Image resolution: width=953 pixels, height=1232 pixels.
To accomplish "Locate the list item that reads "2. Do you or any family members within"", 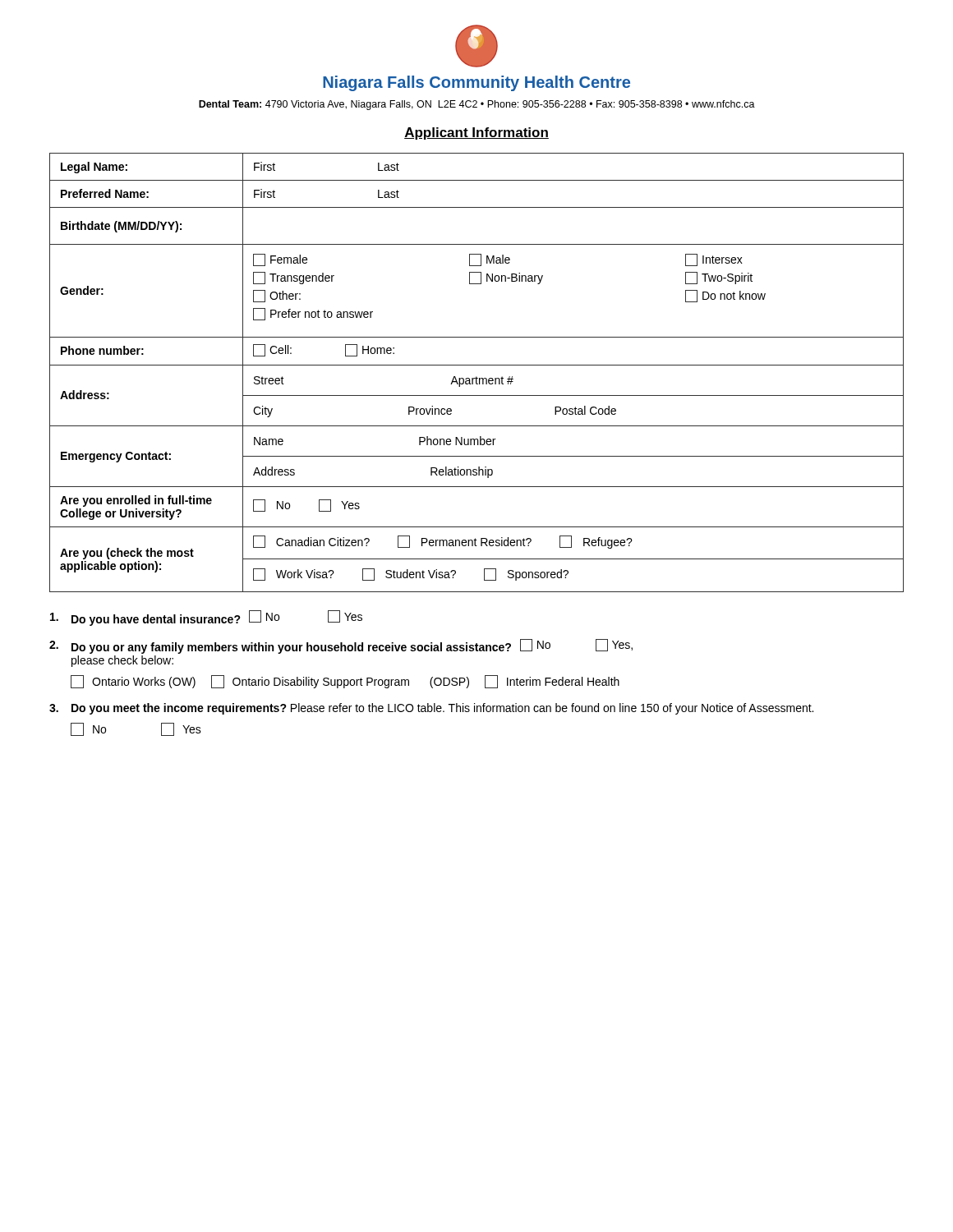I will coord(341,646).
